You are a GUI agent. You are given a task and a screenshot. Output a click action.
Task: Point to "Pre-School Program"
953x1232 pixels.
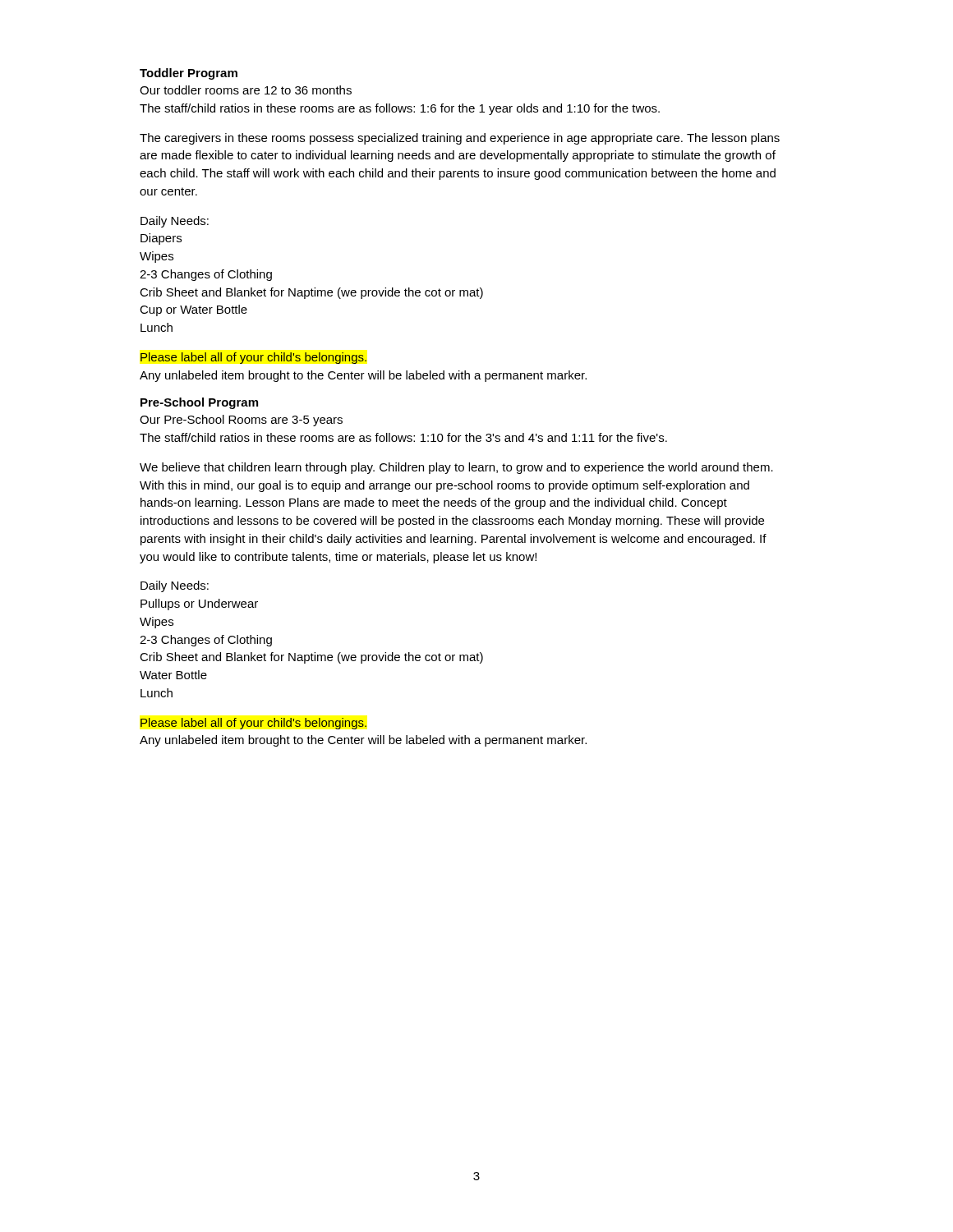[x=199, y=402]
